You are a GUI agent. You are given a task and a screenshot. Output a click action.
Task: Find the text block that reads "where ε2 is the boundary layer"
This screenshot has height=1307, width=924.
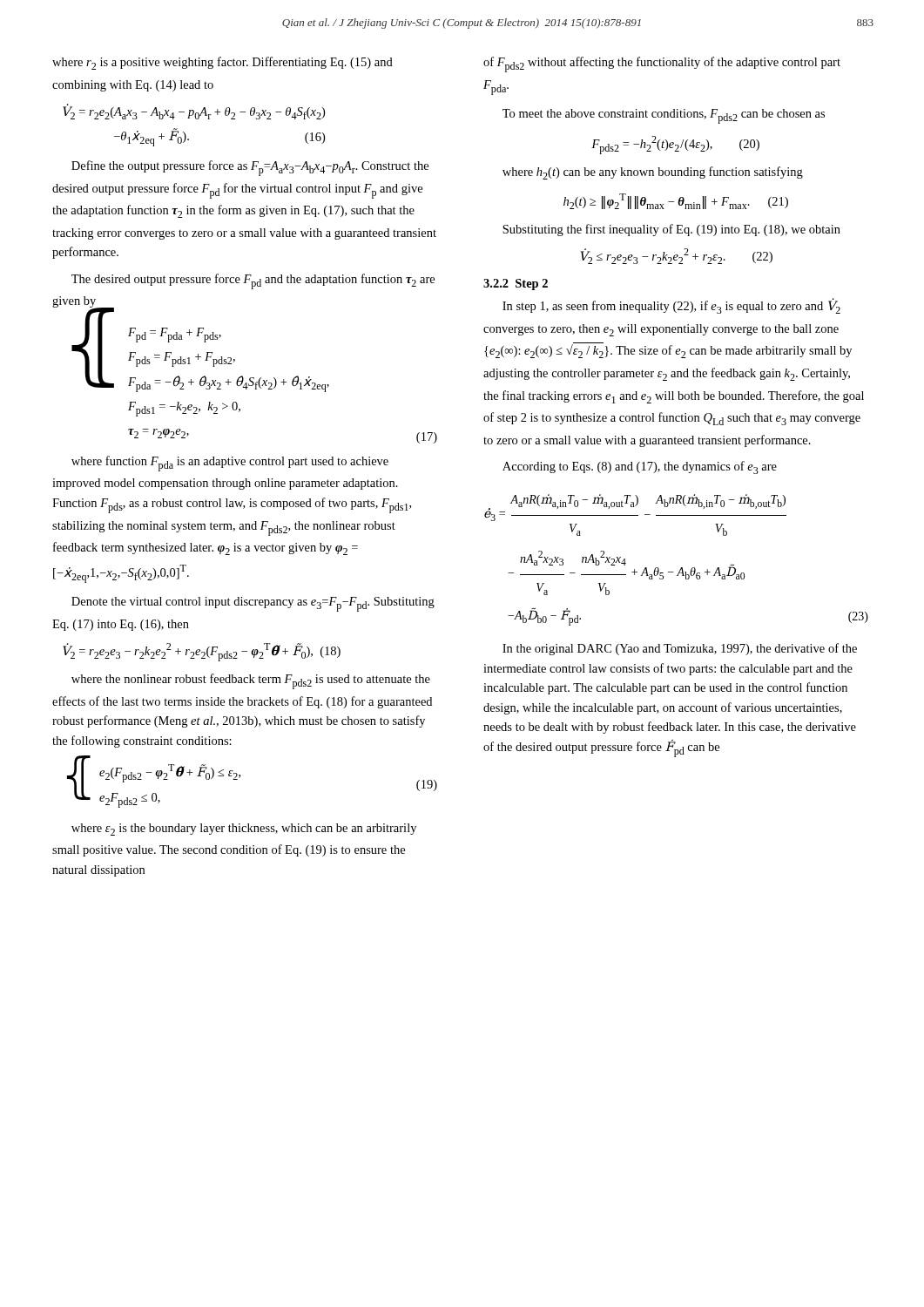click(245, 849)
